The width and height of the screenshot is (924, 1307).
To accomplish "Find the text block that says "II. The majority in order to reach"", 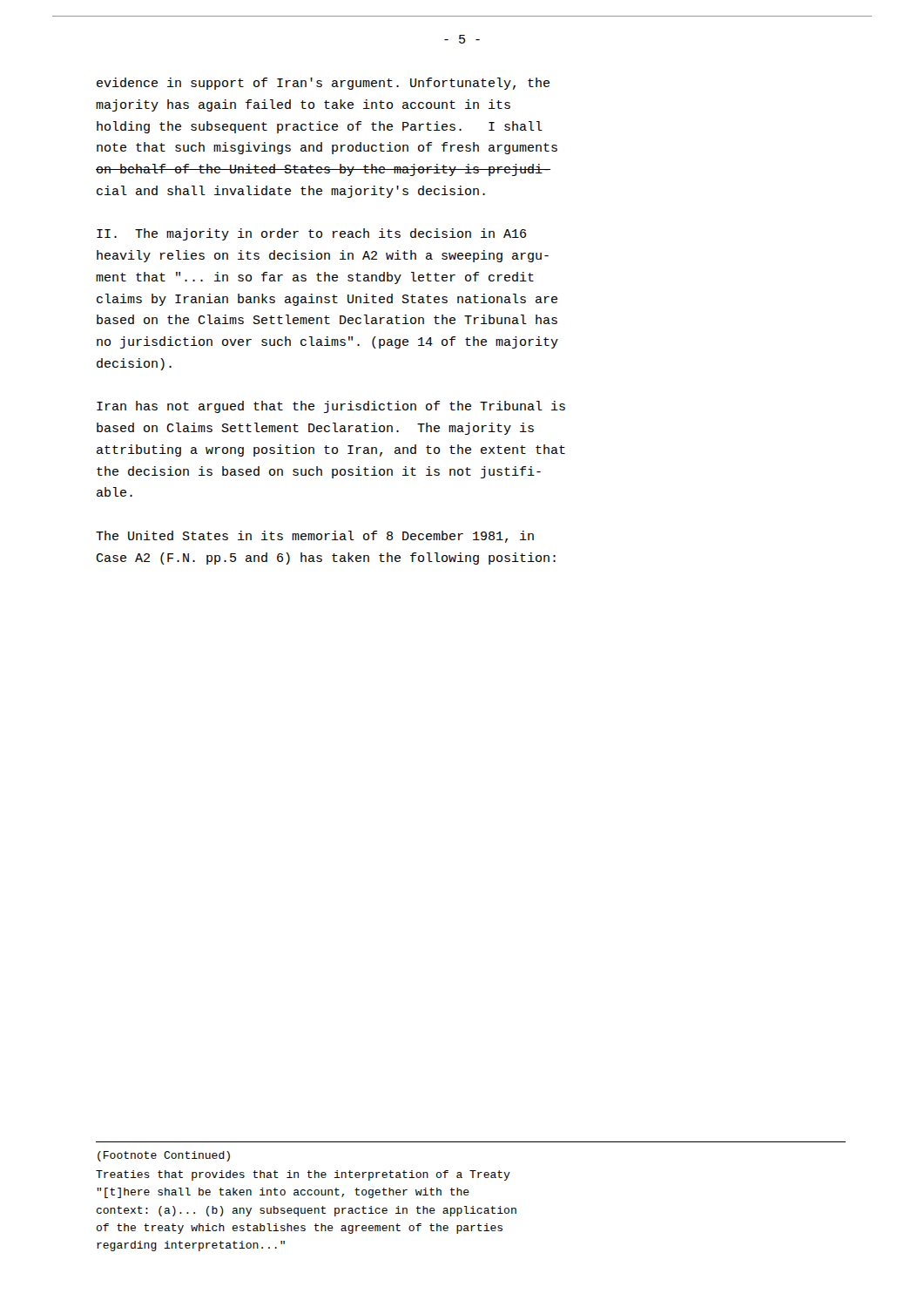I will point(327,300).
